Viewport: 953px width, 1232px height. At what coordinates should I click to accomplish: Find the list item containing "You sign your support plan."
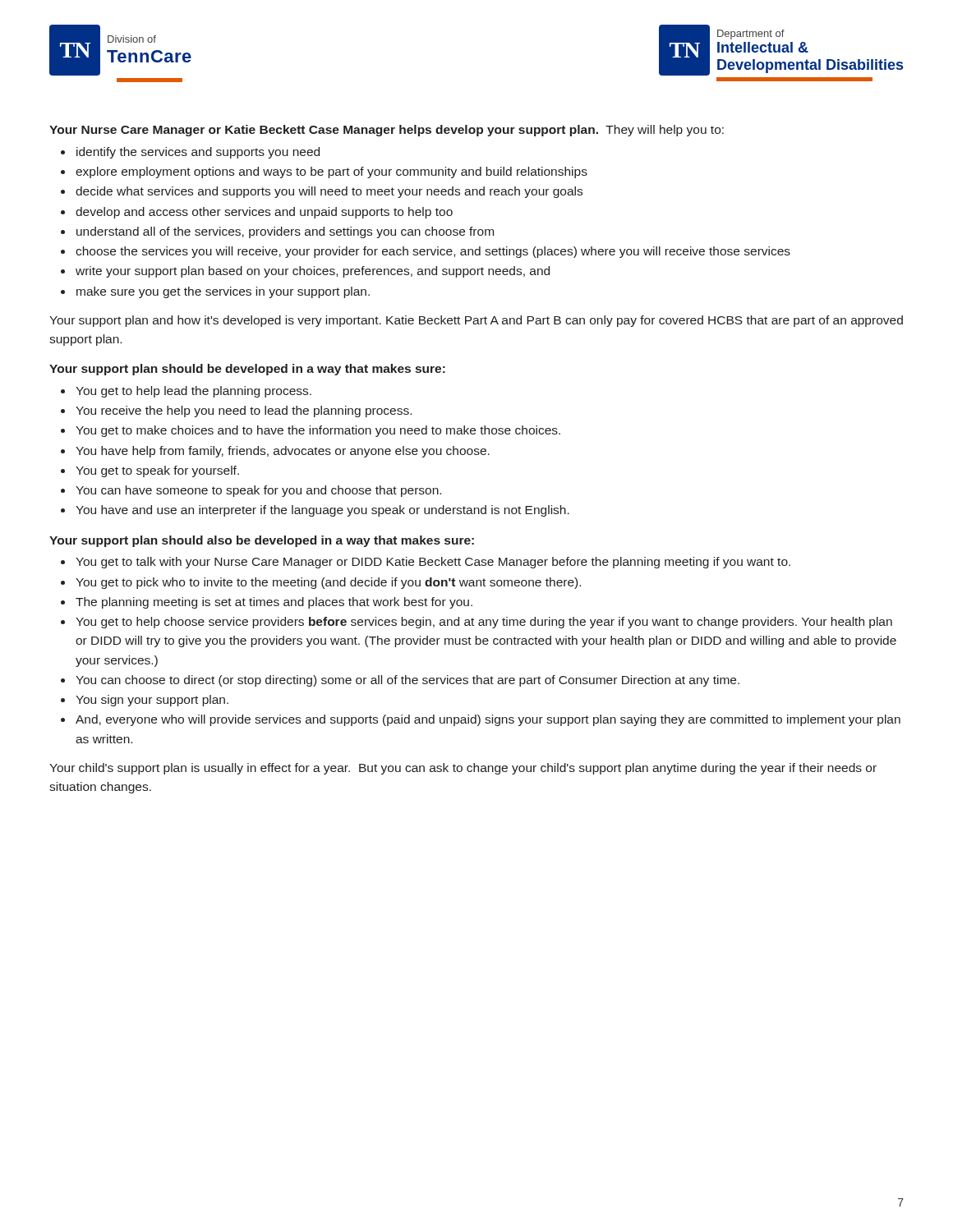[153, 699]
